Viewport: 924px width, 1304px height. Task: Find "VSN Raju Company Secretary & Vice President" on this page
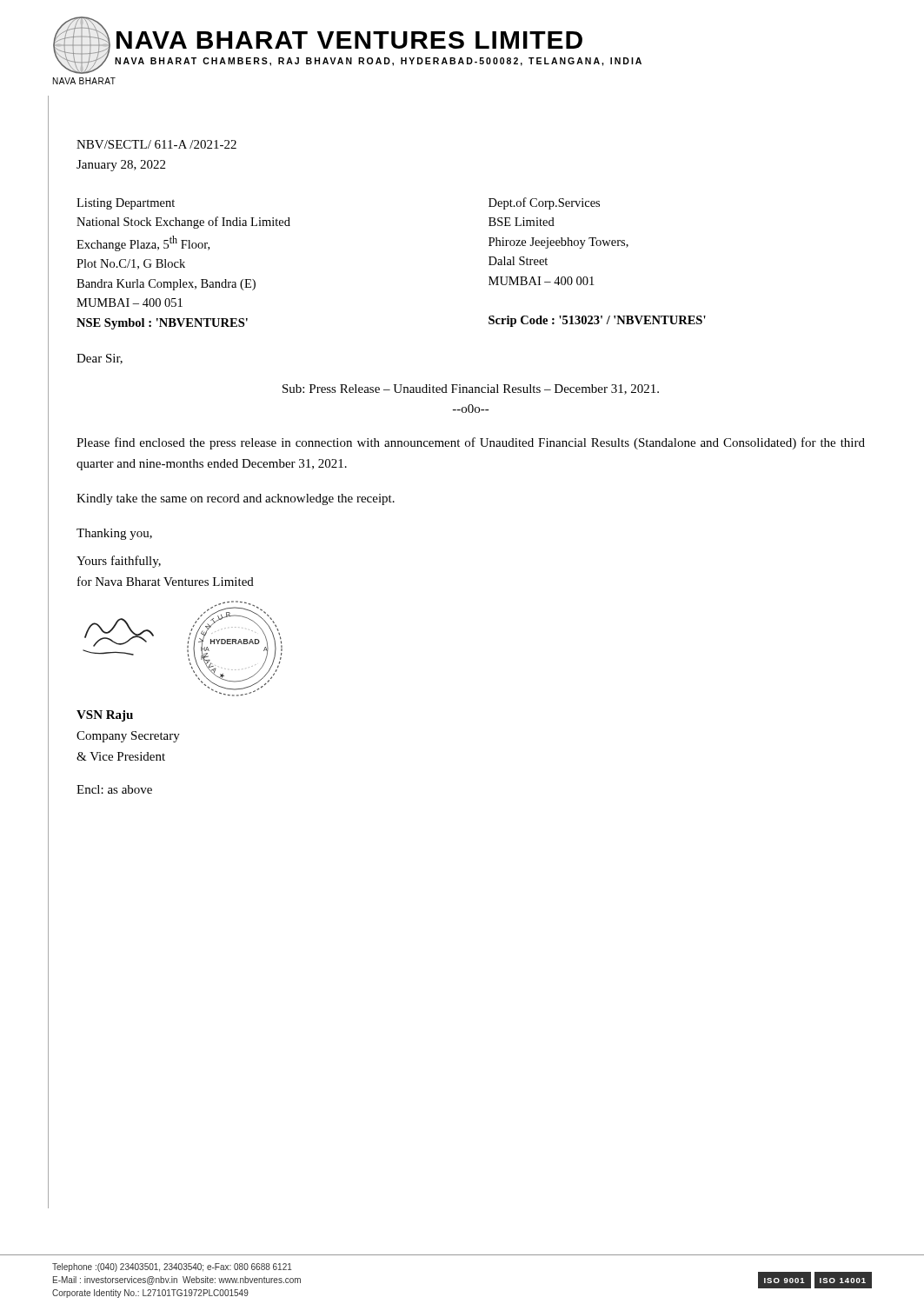128,736
